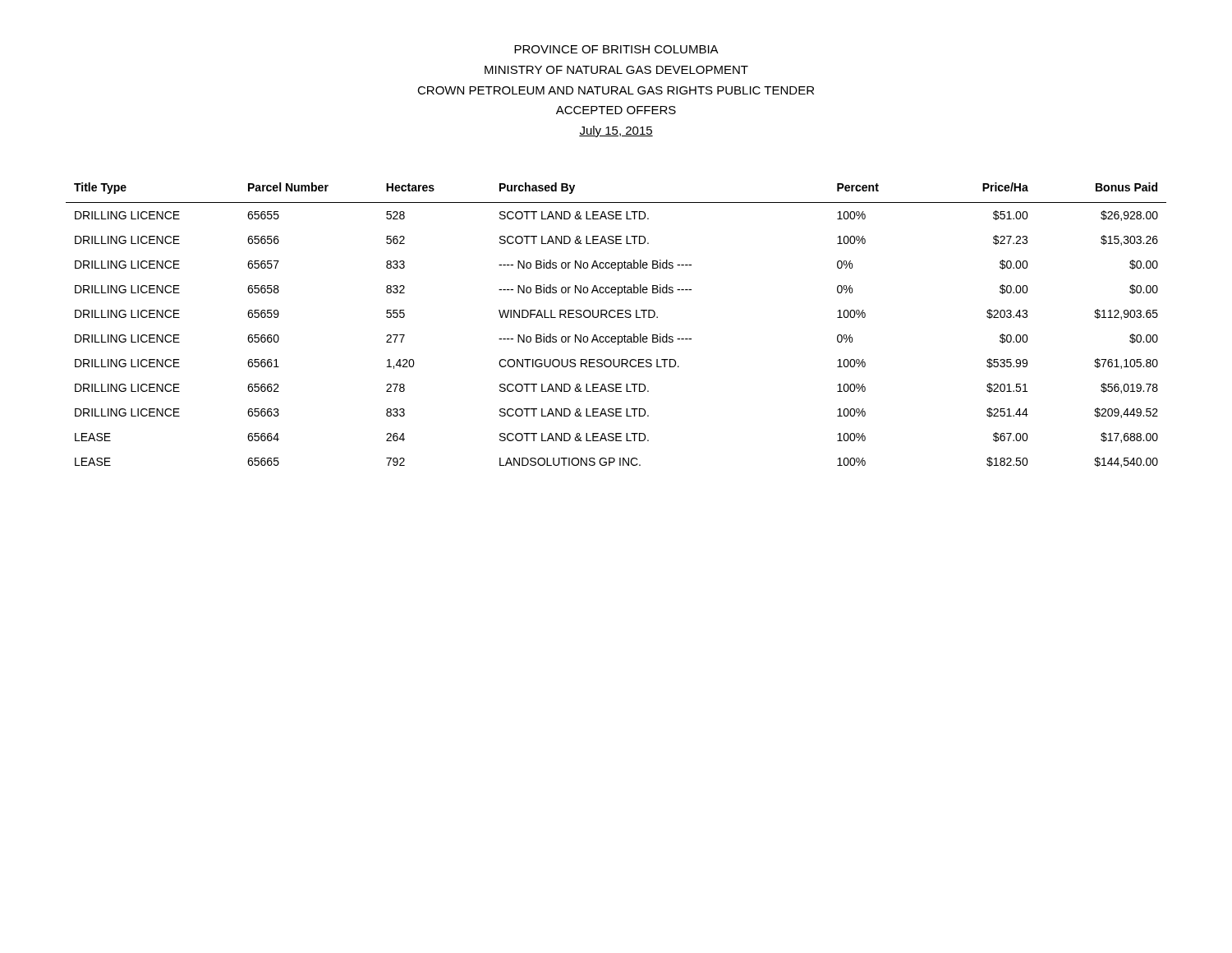Find the block starting "PROVINCE OF BRITISH COLUMBIA MINISTRY OF NATURAL"

[x=616, y=90]
